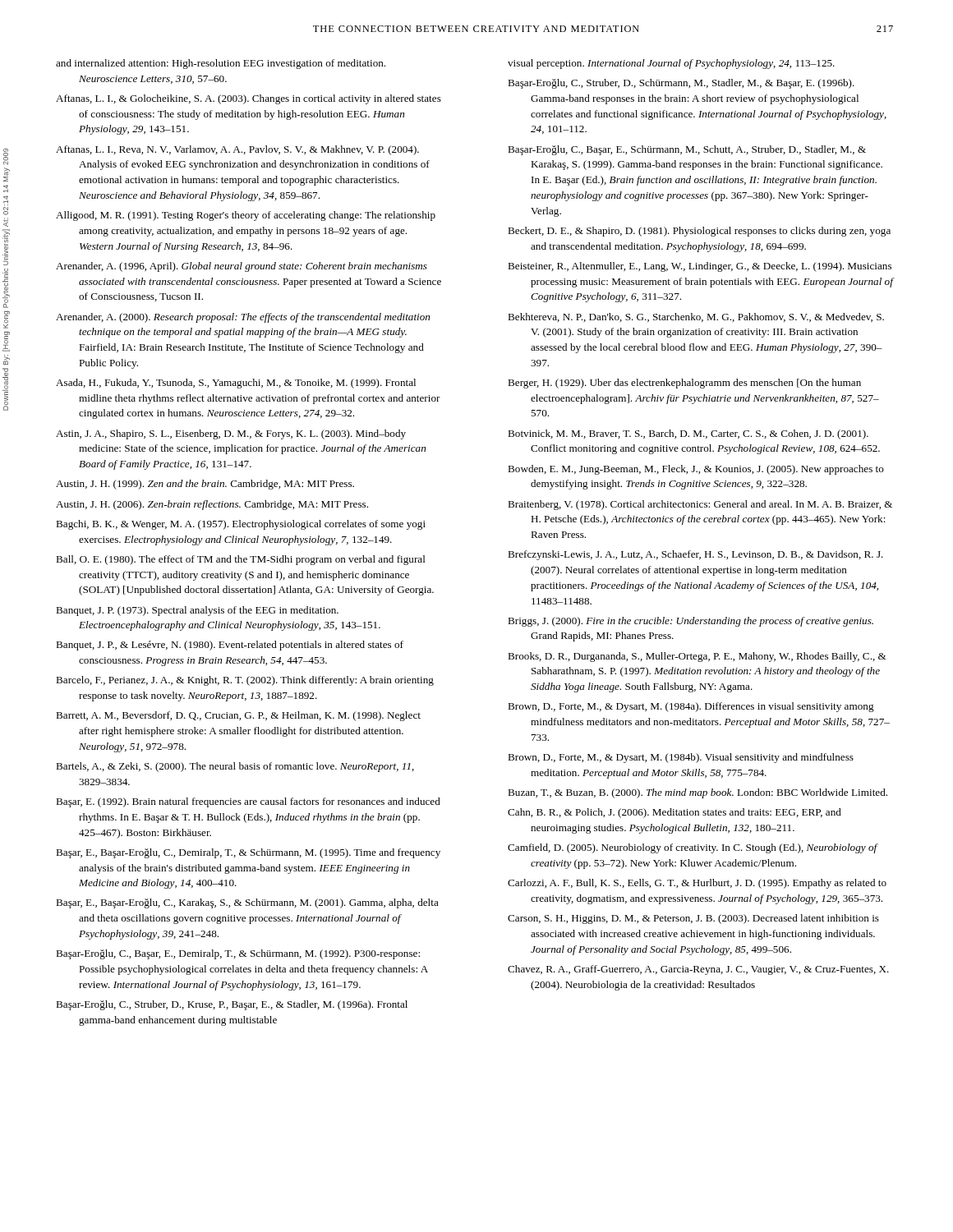Point to the region starting "Başar-Eroğlu, C., Başar, E., Demiralp, T.,"

tap(242, 969)
